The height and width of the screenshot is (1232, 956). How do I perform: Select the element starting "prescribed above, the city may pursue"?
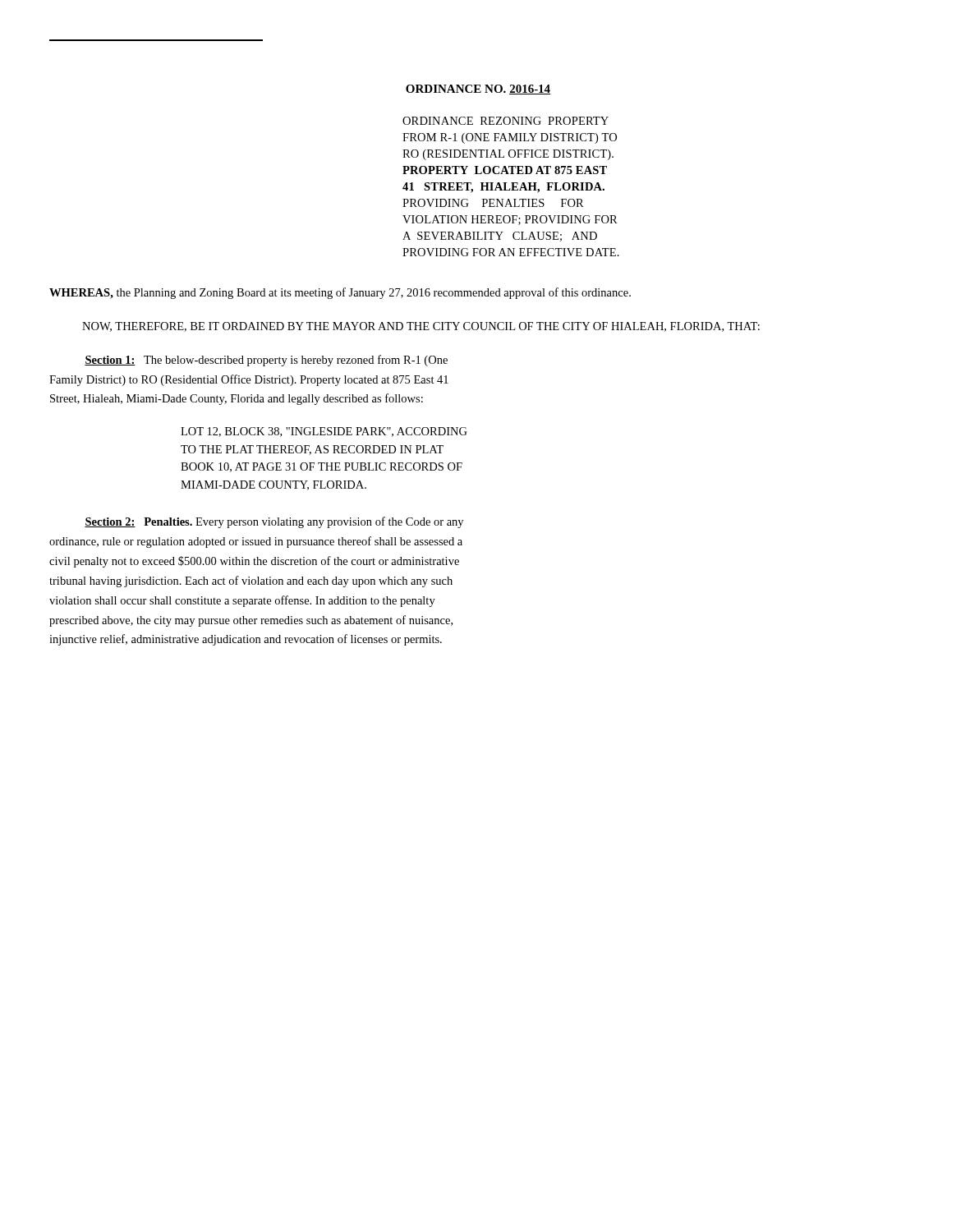pos(251,620)
